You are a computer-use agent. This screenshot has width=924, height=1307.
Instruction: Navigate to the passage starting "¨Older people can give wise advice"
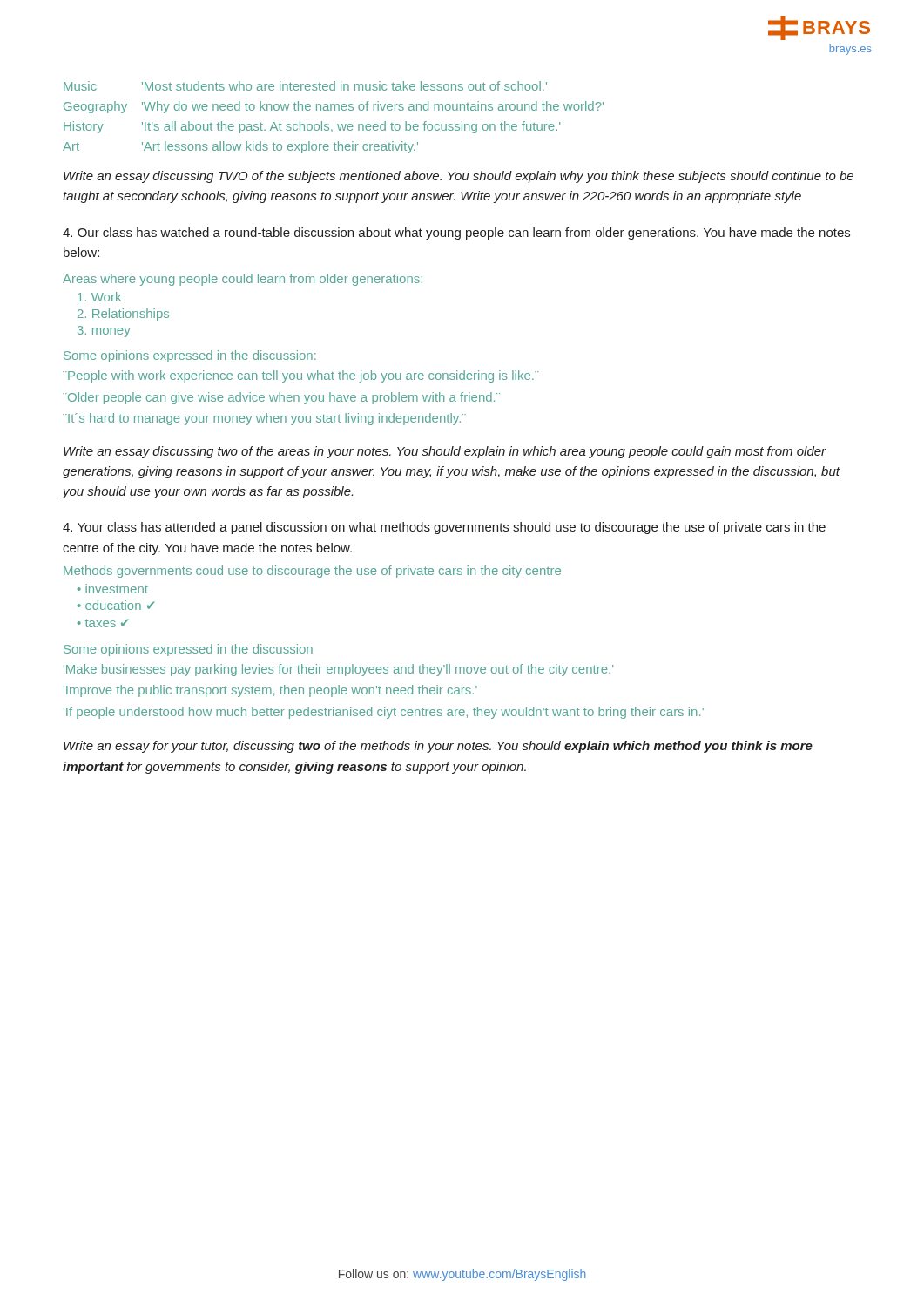click(x=282, y=396)
